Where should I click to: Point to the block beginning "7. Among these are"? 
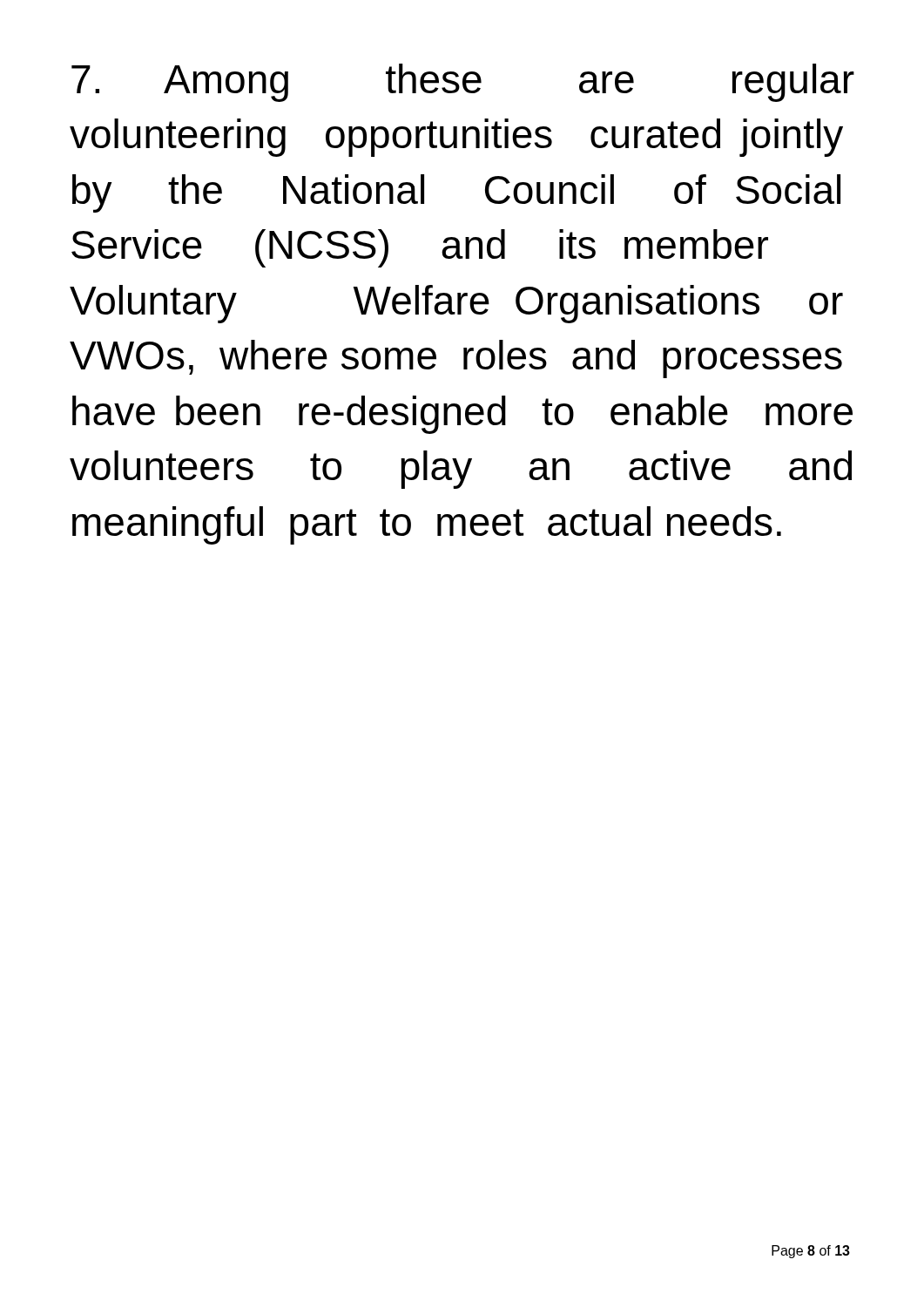[x=462, y=300]
